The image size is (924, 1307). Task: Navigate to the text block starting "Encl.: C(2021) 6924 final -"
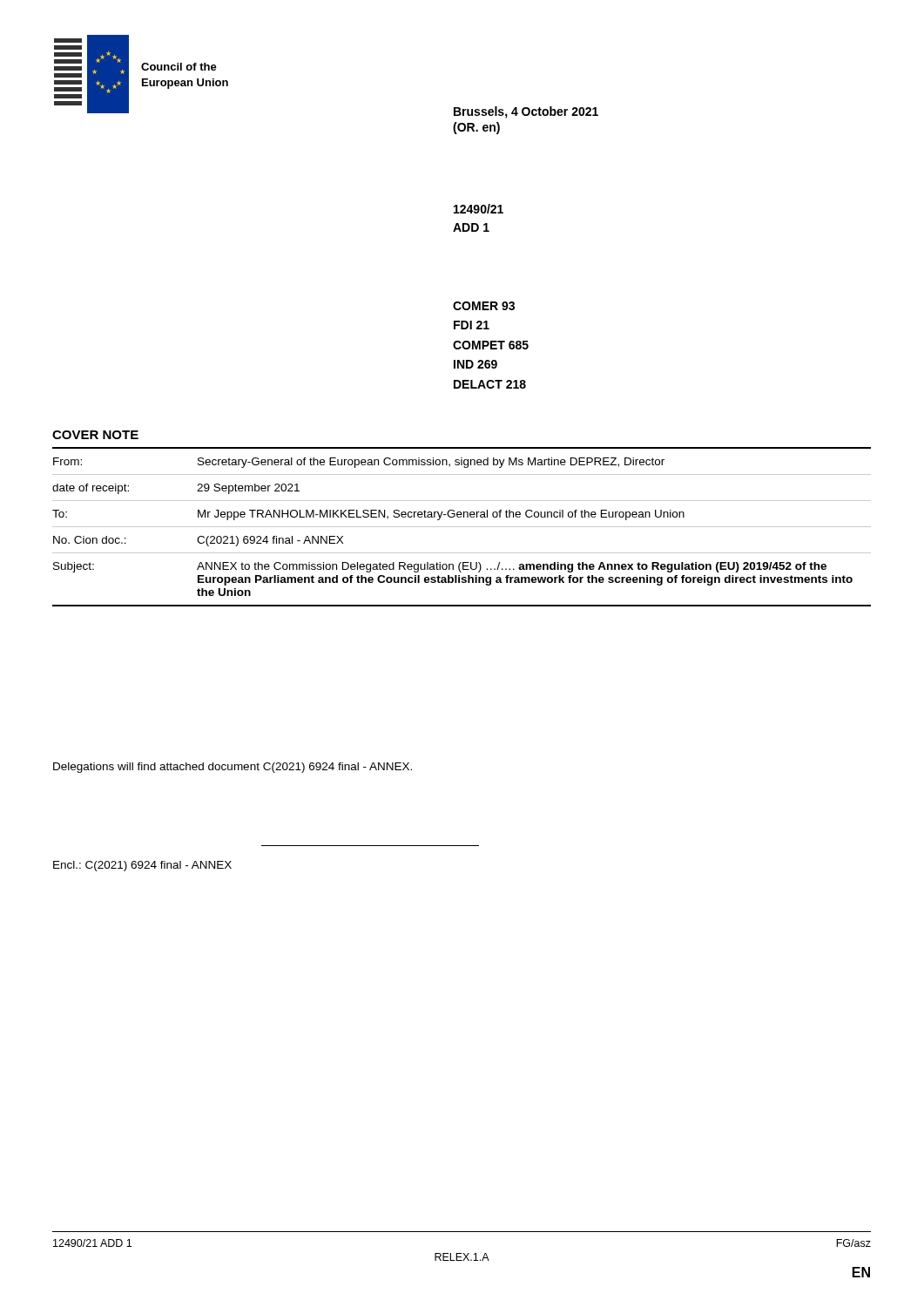point(142,865)
